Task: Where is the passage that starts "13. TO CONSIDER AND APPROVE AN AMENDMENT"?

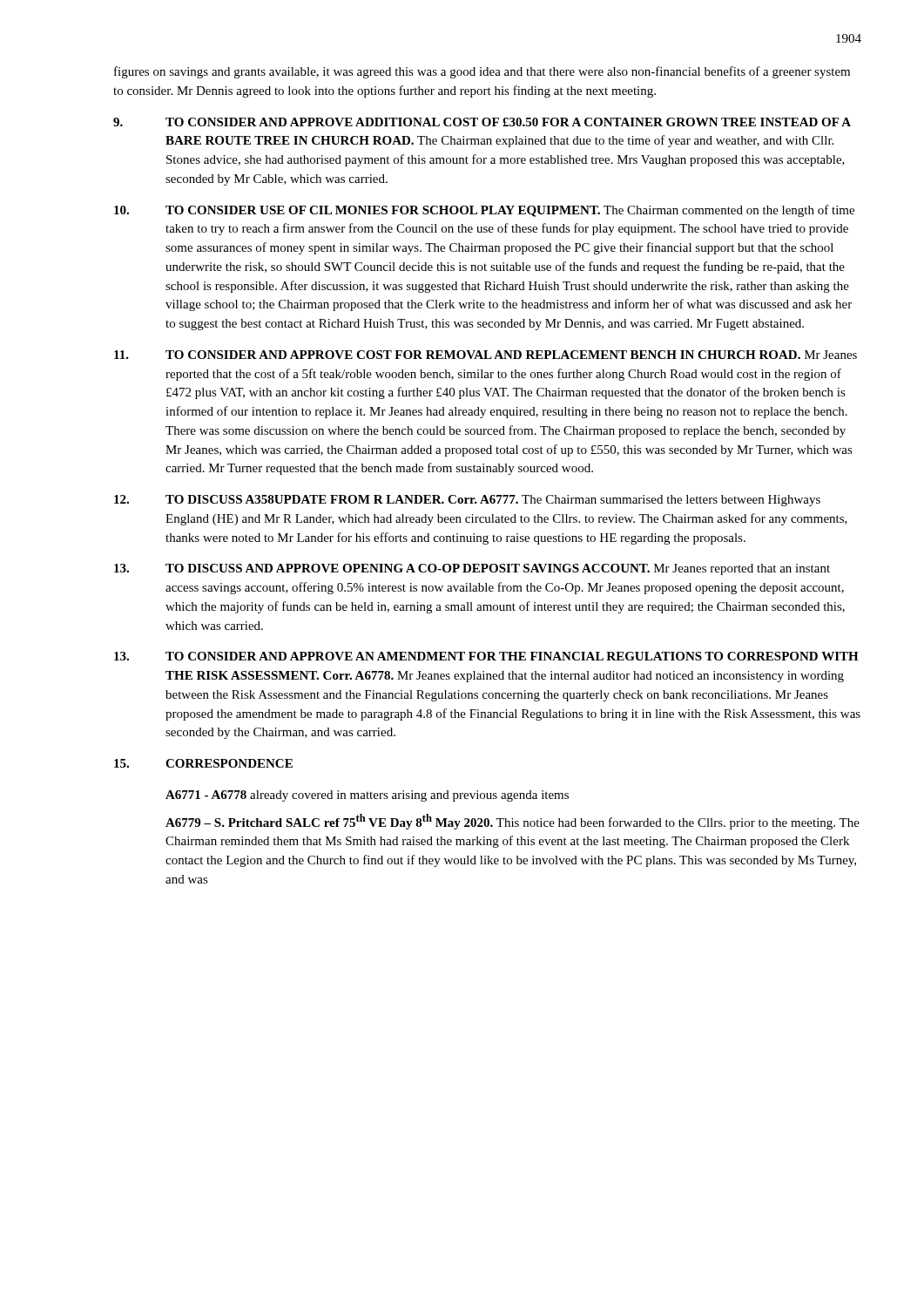Action: [x=487, y=695]
